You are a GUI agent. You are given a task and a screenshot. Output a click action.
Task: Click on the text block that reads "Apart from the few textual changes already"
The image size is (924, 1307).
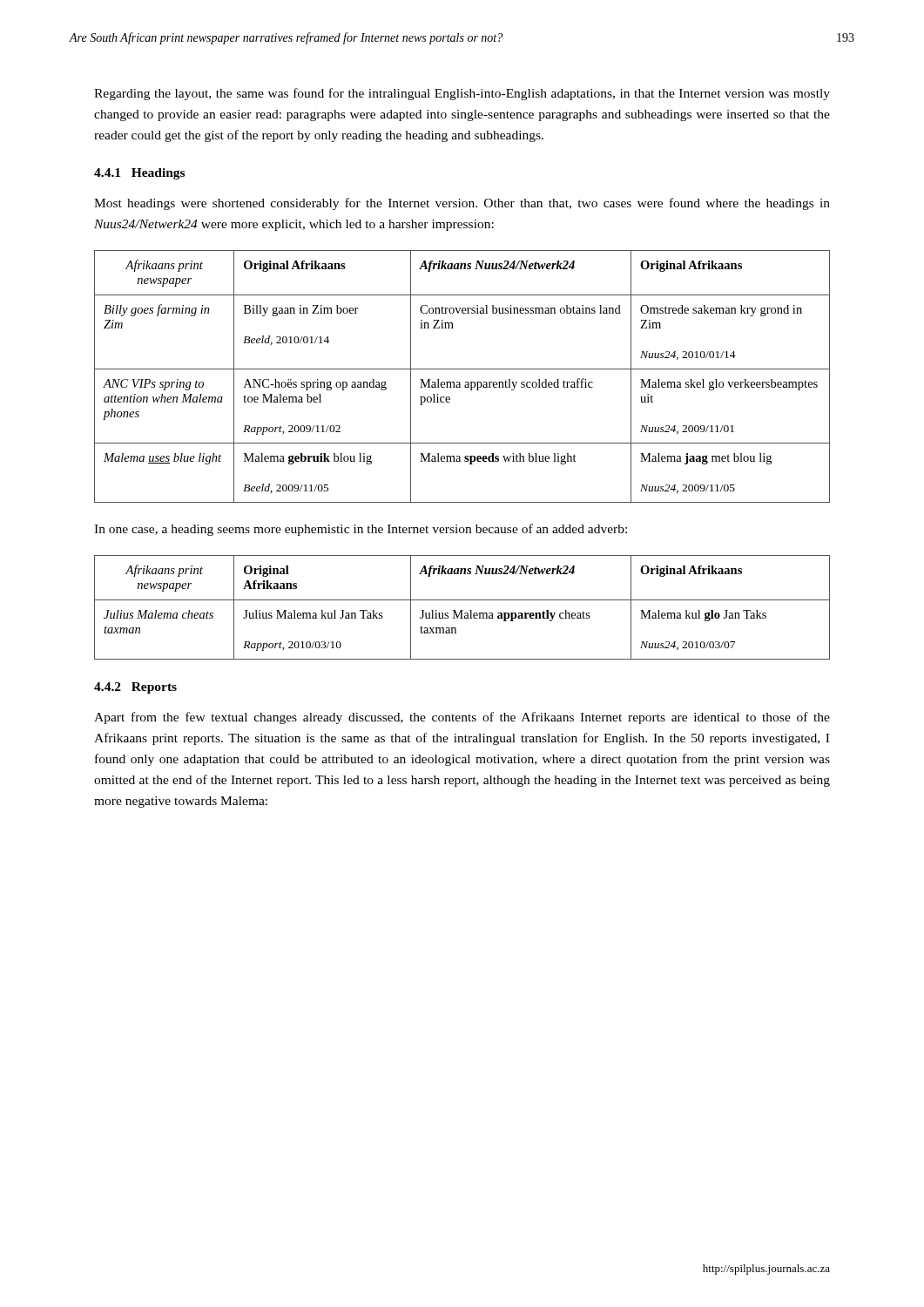[x=462, y=759]
